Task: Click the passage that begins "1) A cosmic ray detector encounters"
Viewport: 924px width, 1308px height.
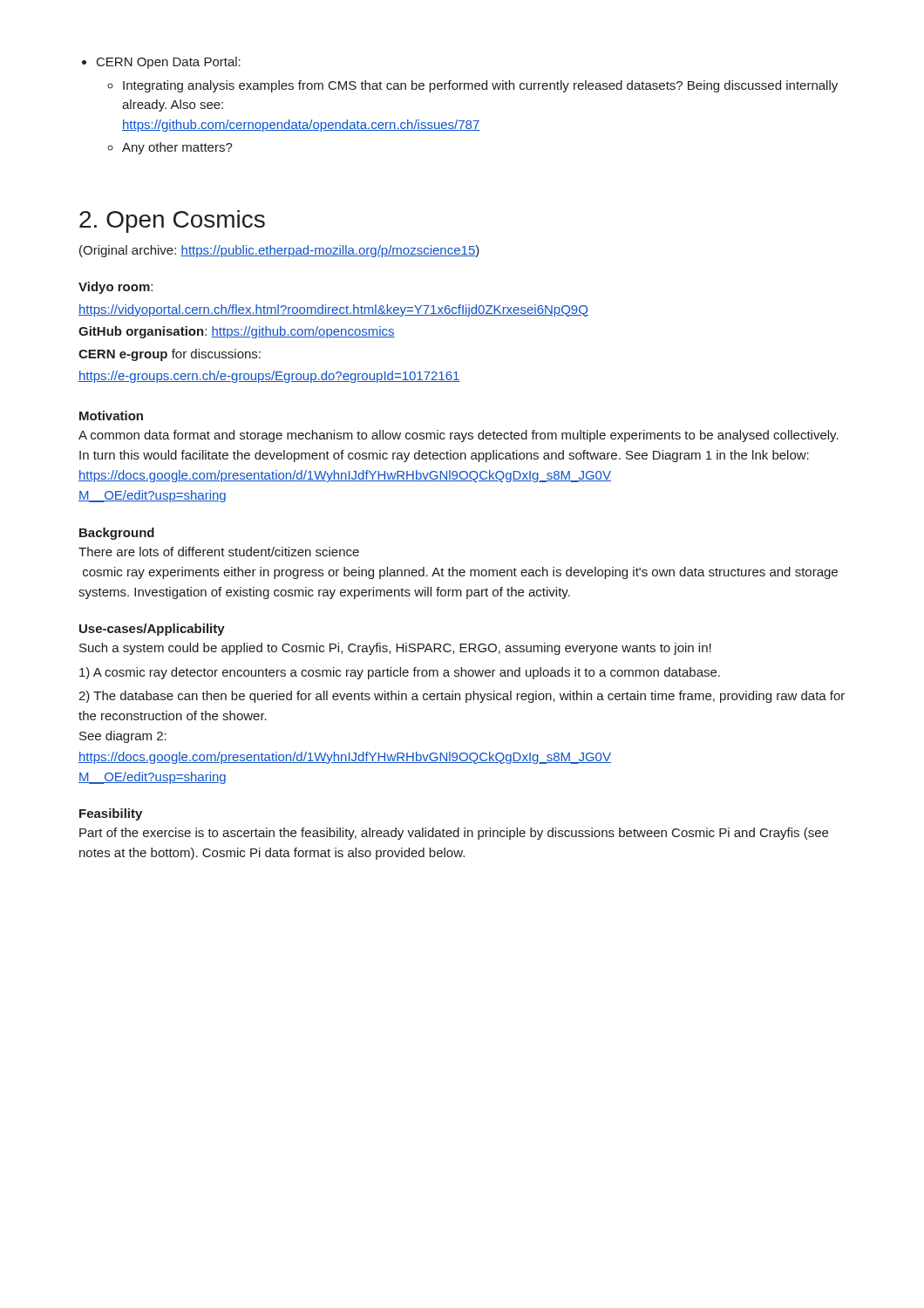Action: pos(400,671)
